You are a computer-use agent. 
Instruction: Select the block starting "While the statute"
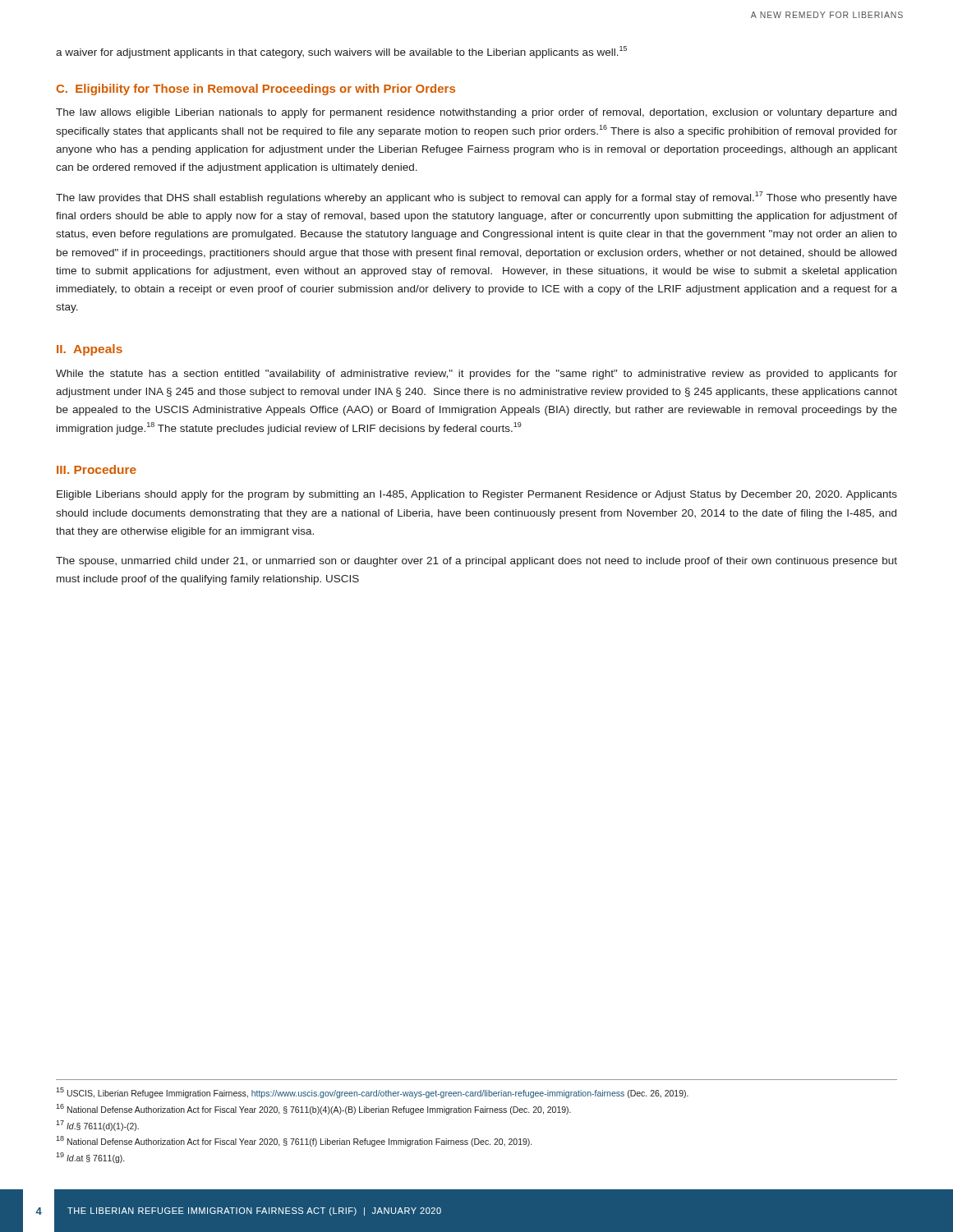[x=476, y=401]
